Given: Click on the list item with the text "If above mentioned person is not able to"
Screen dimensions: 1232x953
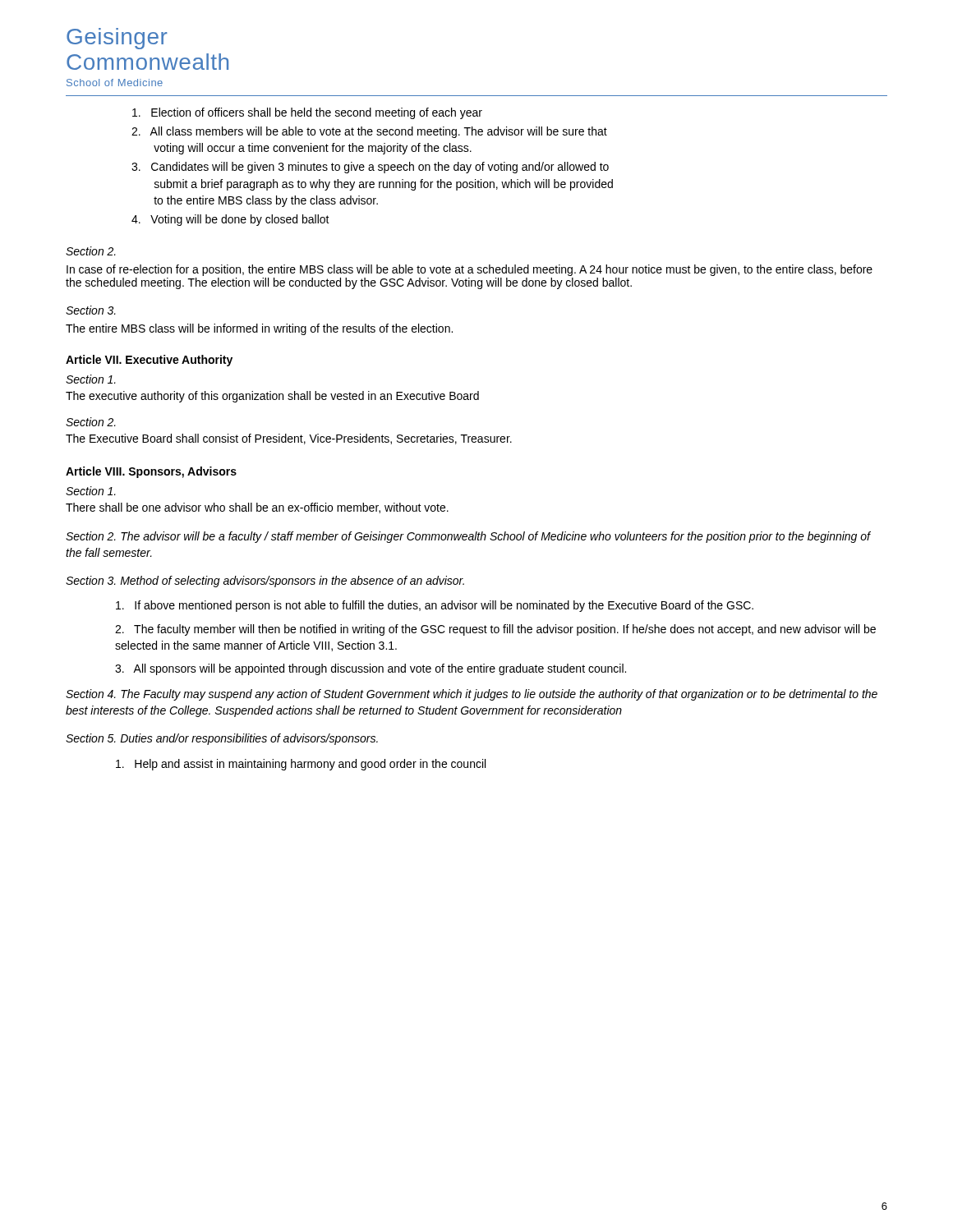Looking at the screenshot, I should coord(435,606).
